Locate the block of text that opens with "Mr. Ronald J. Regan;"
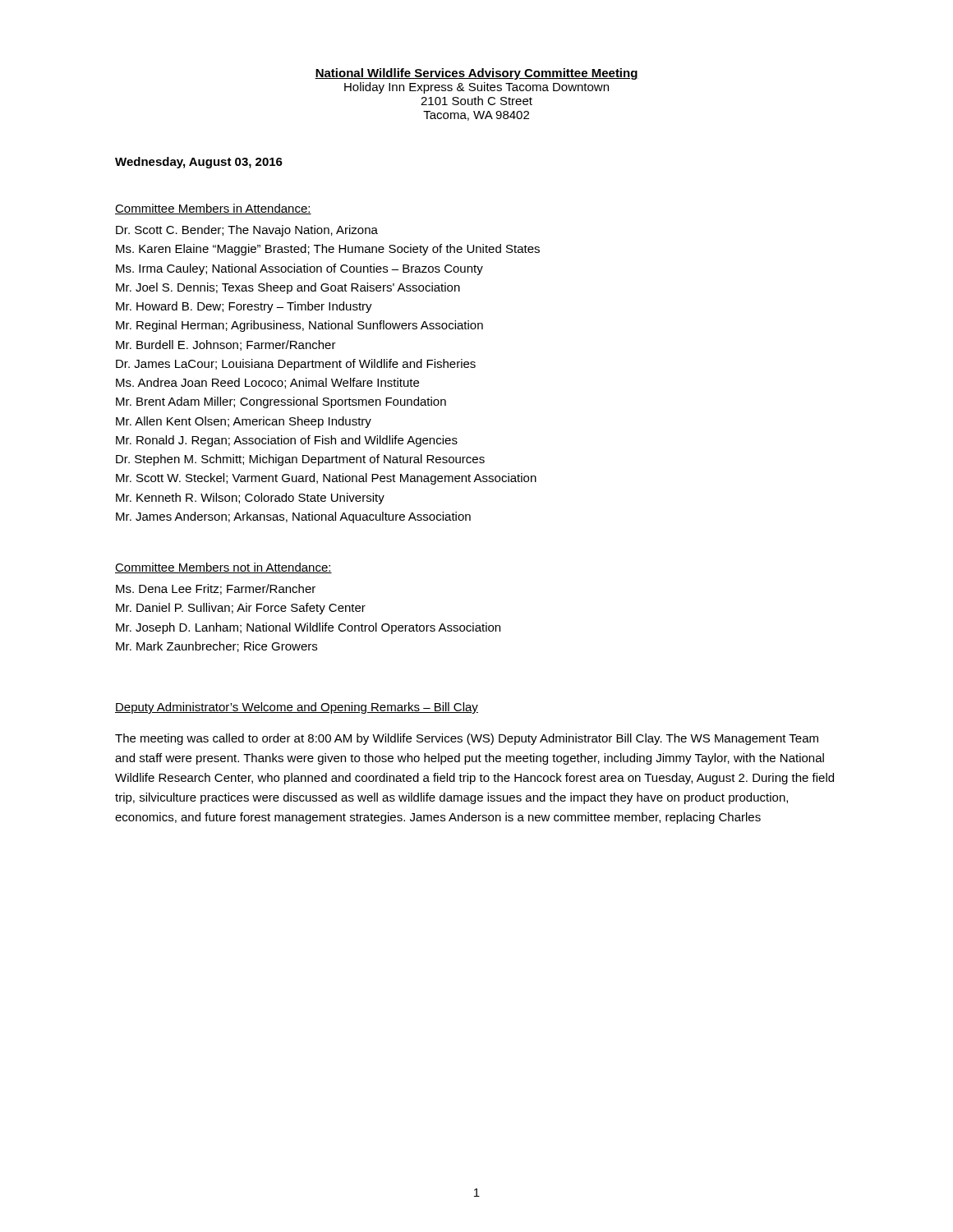 point(286,440)
